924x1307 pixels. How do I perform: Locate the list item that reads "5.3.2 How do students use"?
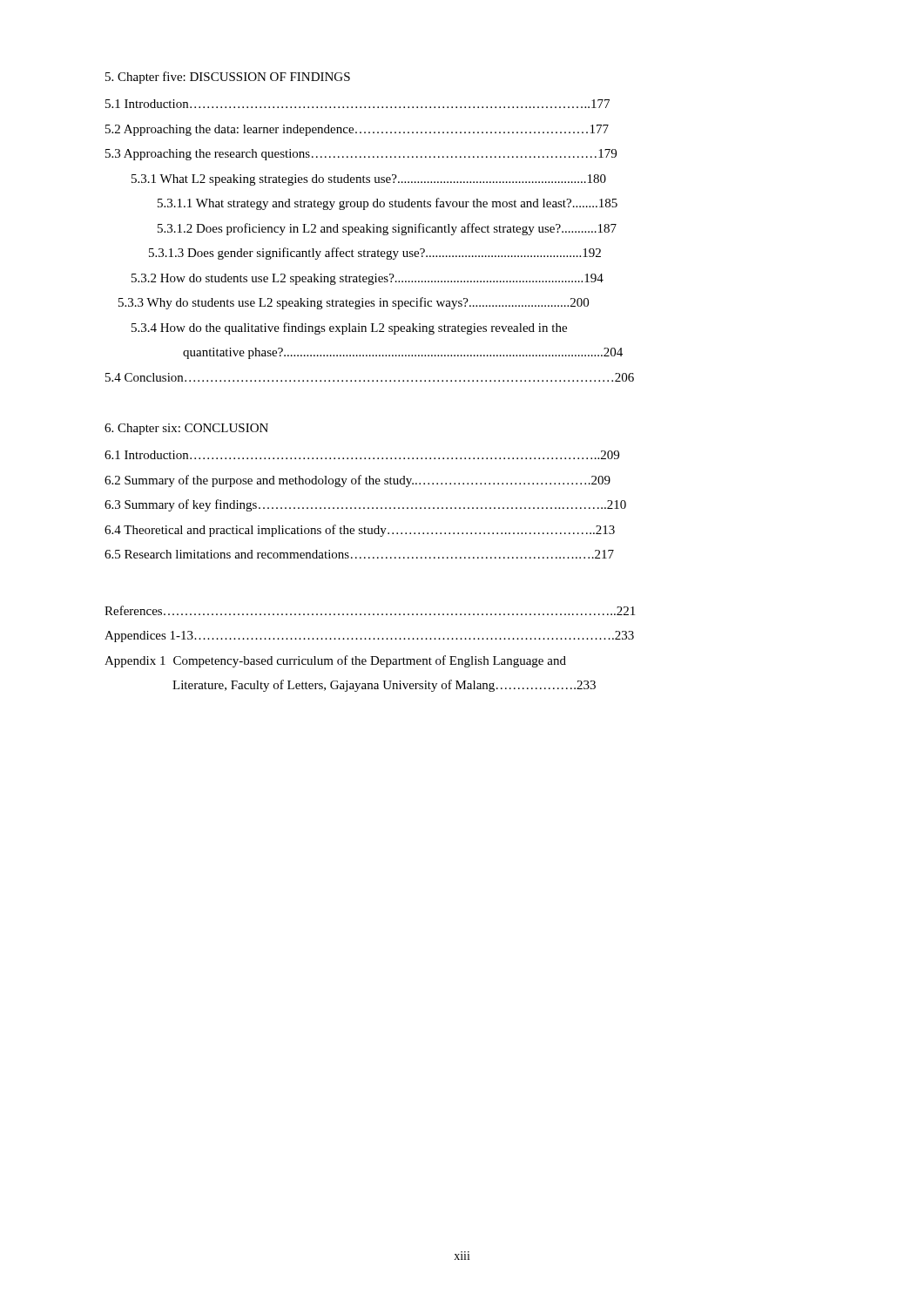click(x=367, y=278)
